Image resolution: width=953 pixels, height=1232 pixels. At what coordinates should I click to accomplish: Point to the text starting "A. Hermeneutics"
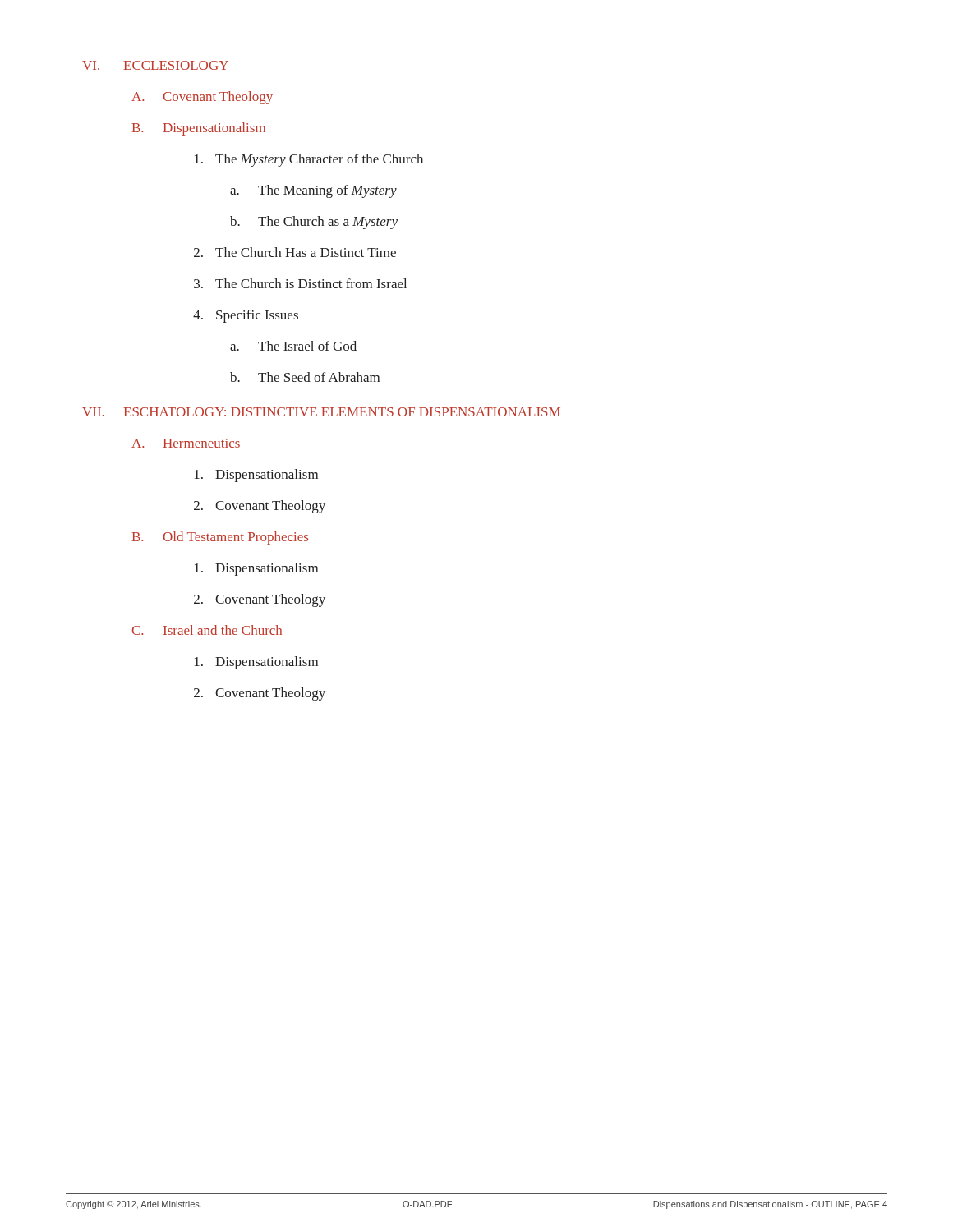pyautogui.click(x=186, y=444)
